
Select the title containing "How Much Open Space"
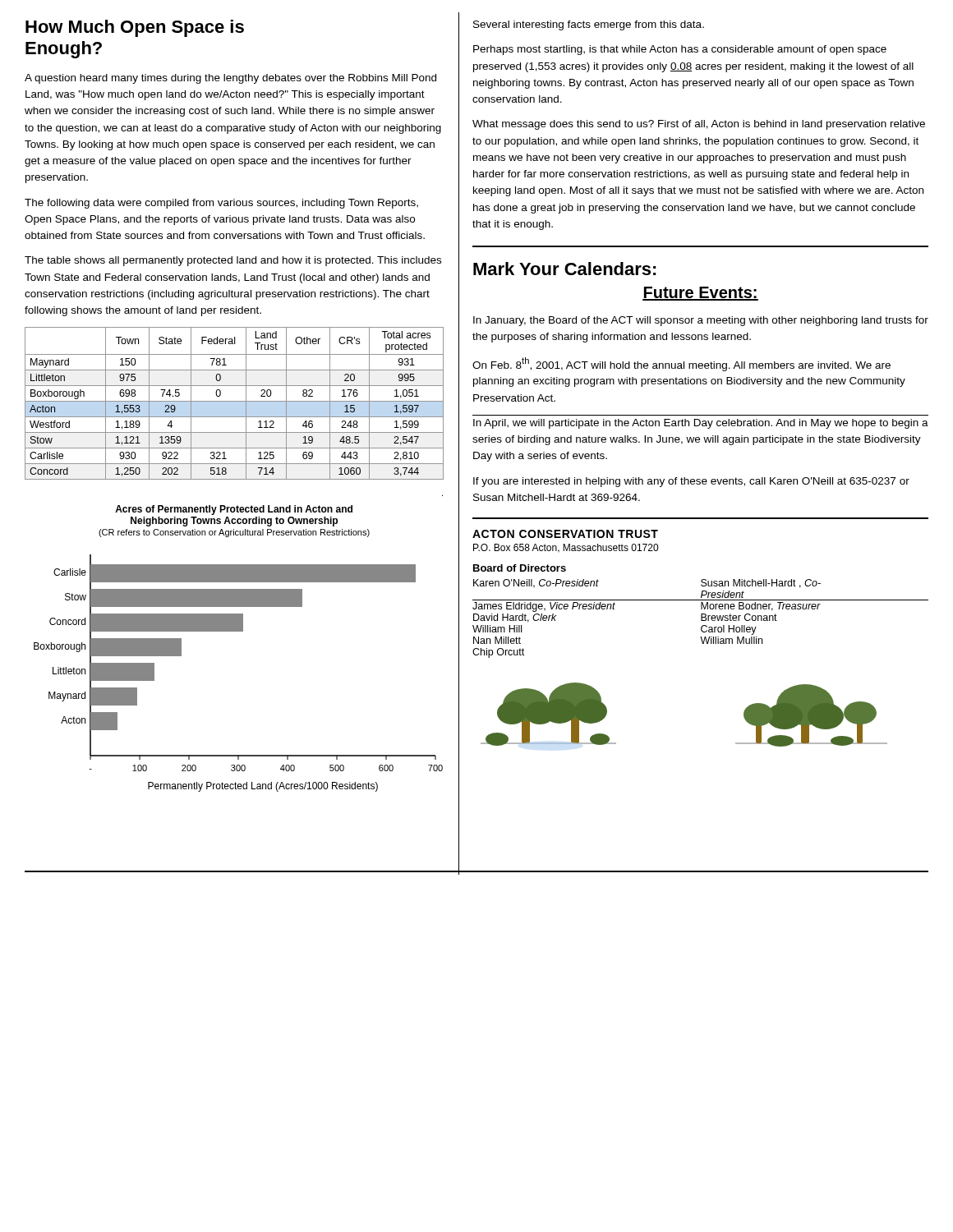click(x=234, y=38)
